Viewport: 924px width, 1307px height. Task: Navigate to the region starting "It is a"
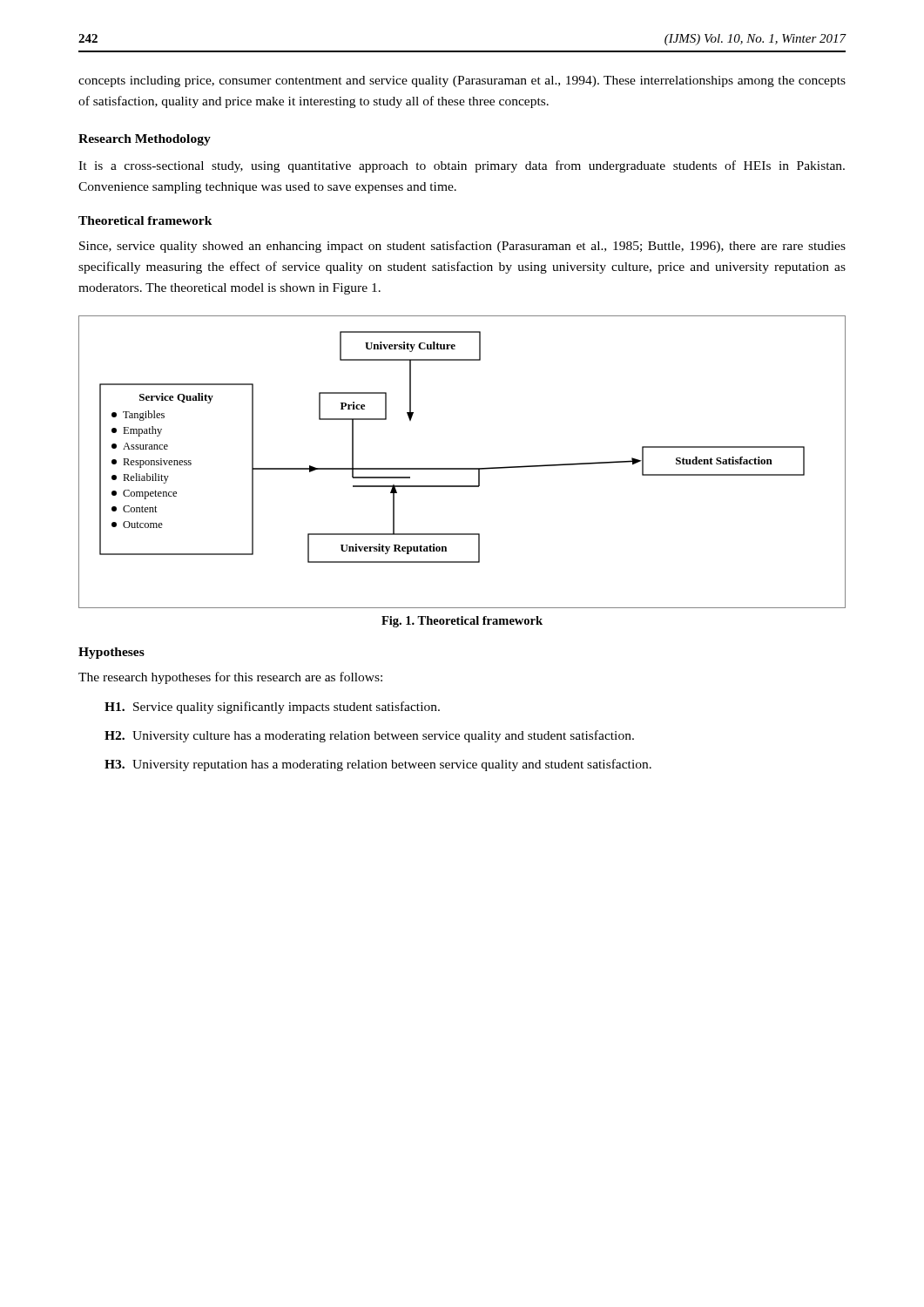(462, 176)
